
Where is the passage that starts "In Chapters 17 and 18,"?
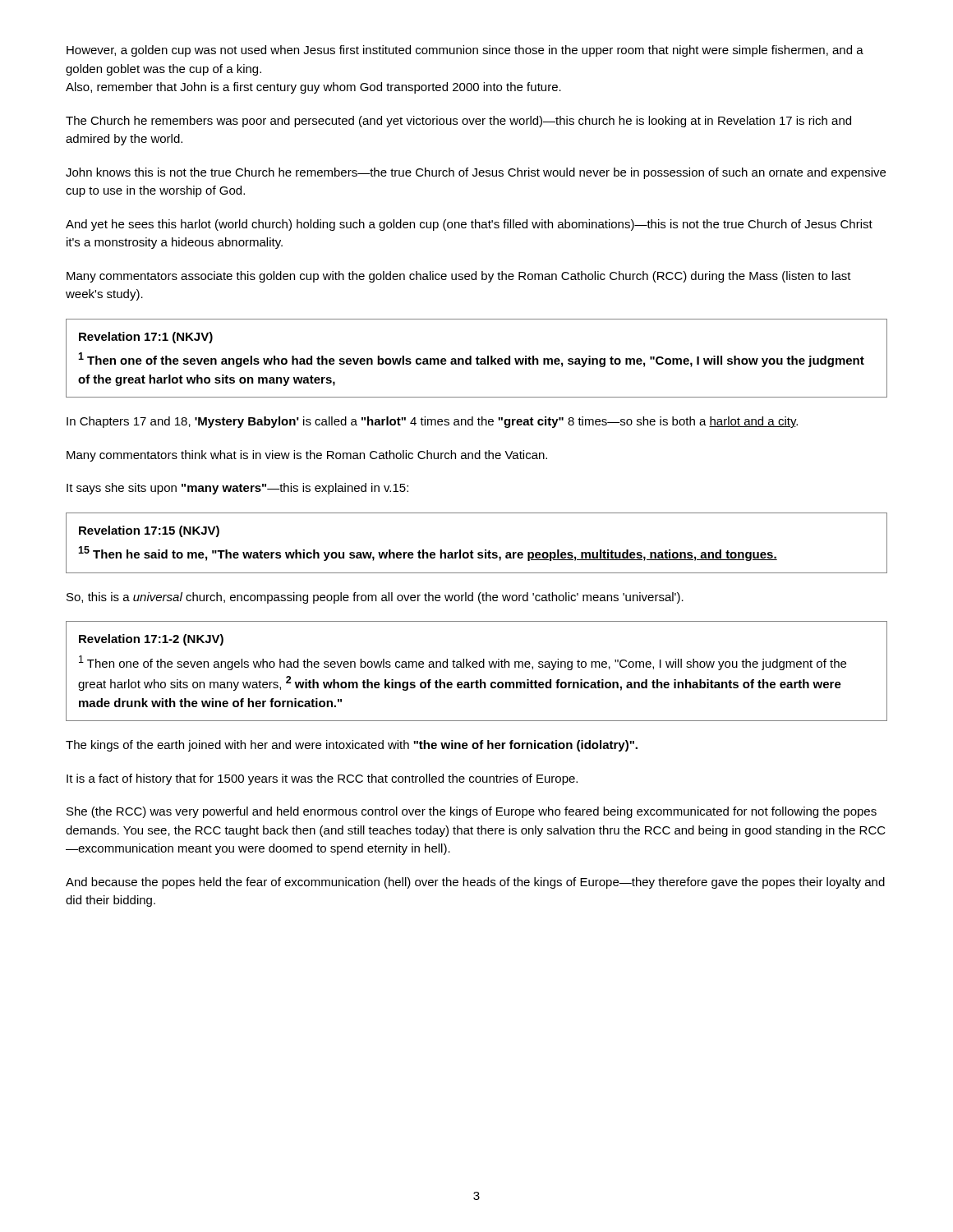click(x=432, y=421)
